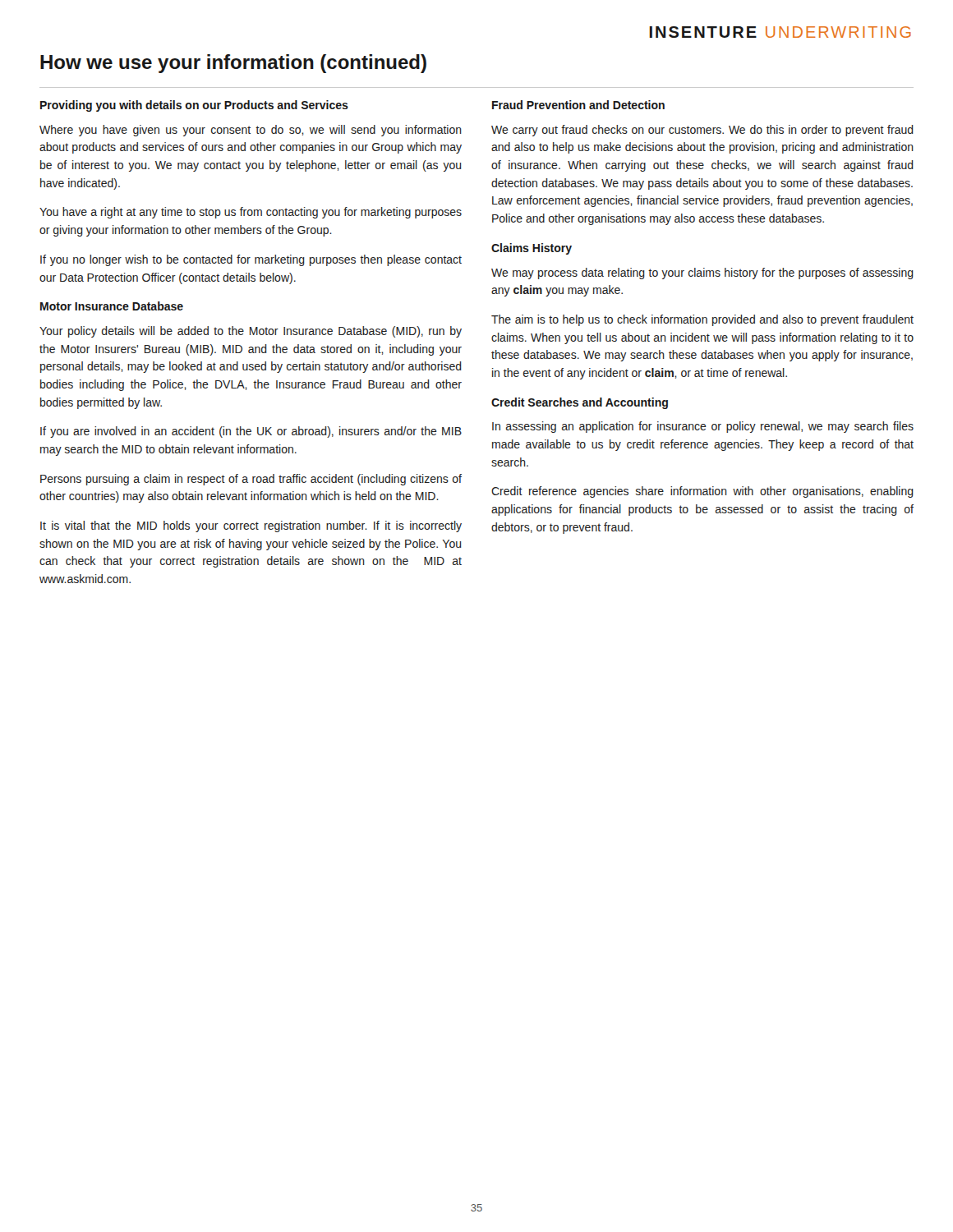Locate the text block that reads "In assessing an application for insurance or"
The width and height of the screenshot is (953, 1232).
click(702, 444)
